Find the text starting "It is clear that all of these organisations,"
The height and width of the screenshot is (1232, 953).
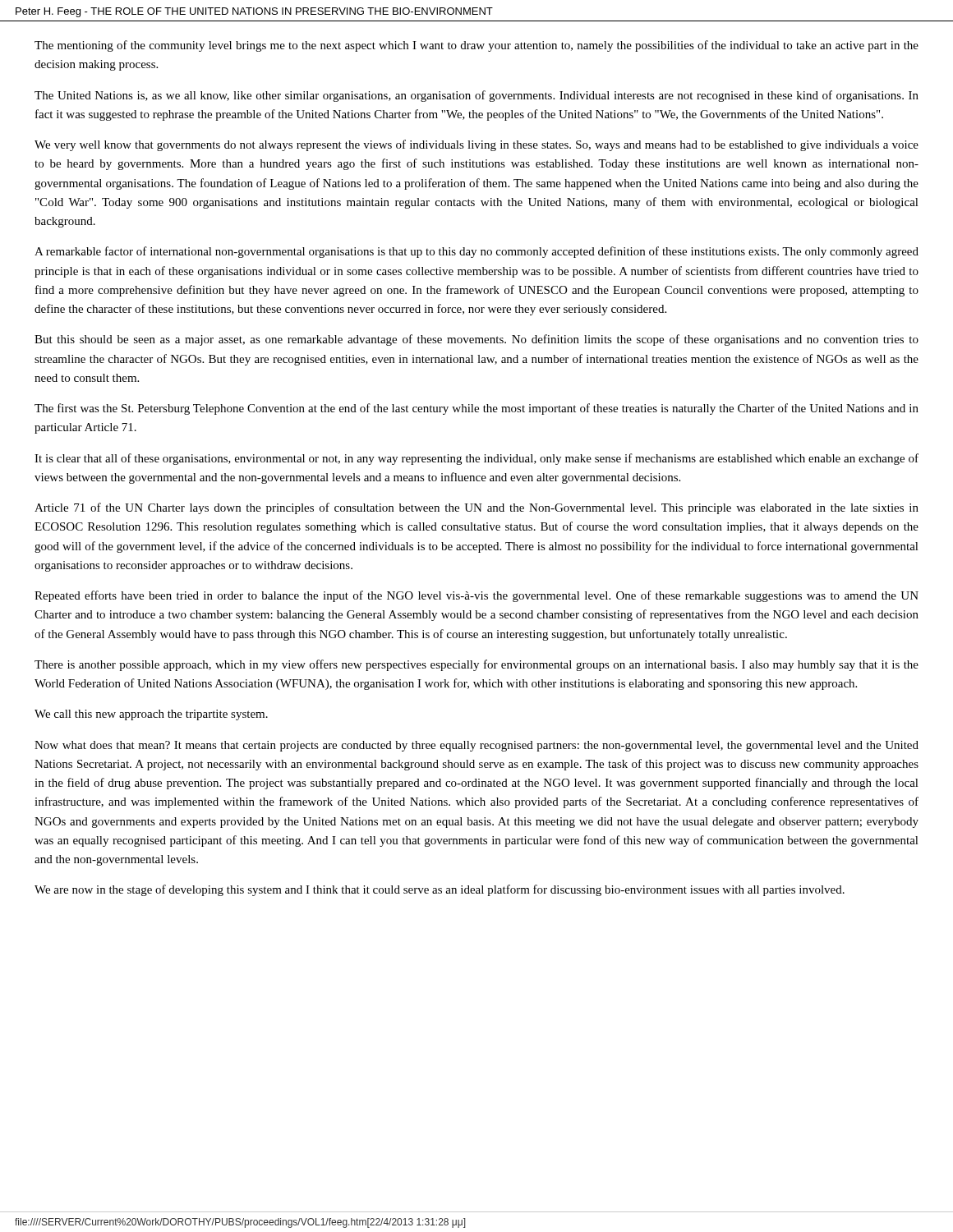pyautogui.click(x=476, y=467)
